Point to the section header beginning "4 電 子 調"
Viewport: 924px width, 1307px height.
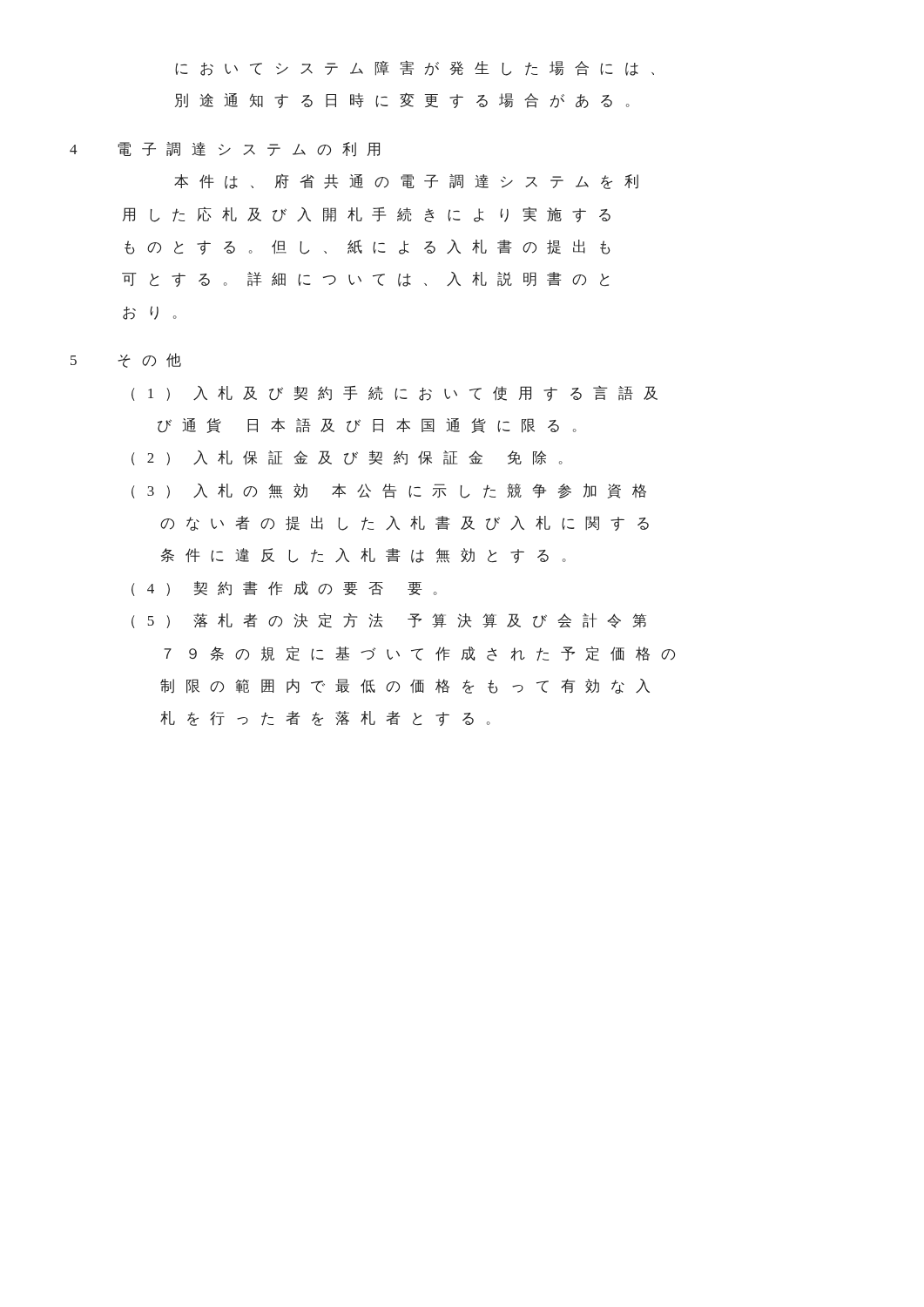[x=227, y=149]
